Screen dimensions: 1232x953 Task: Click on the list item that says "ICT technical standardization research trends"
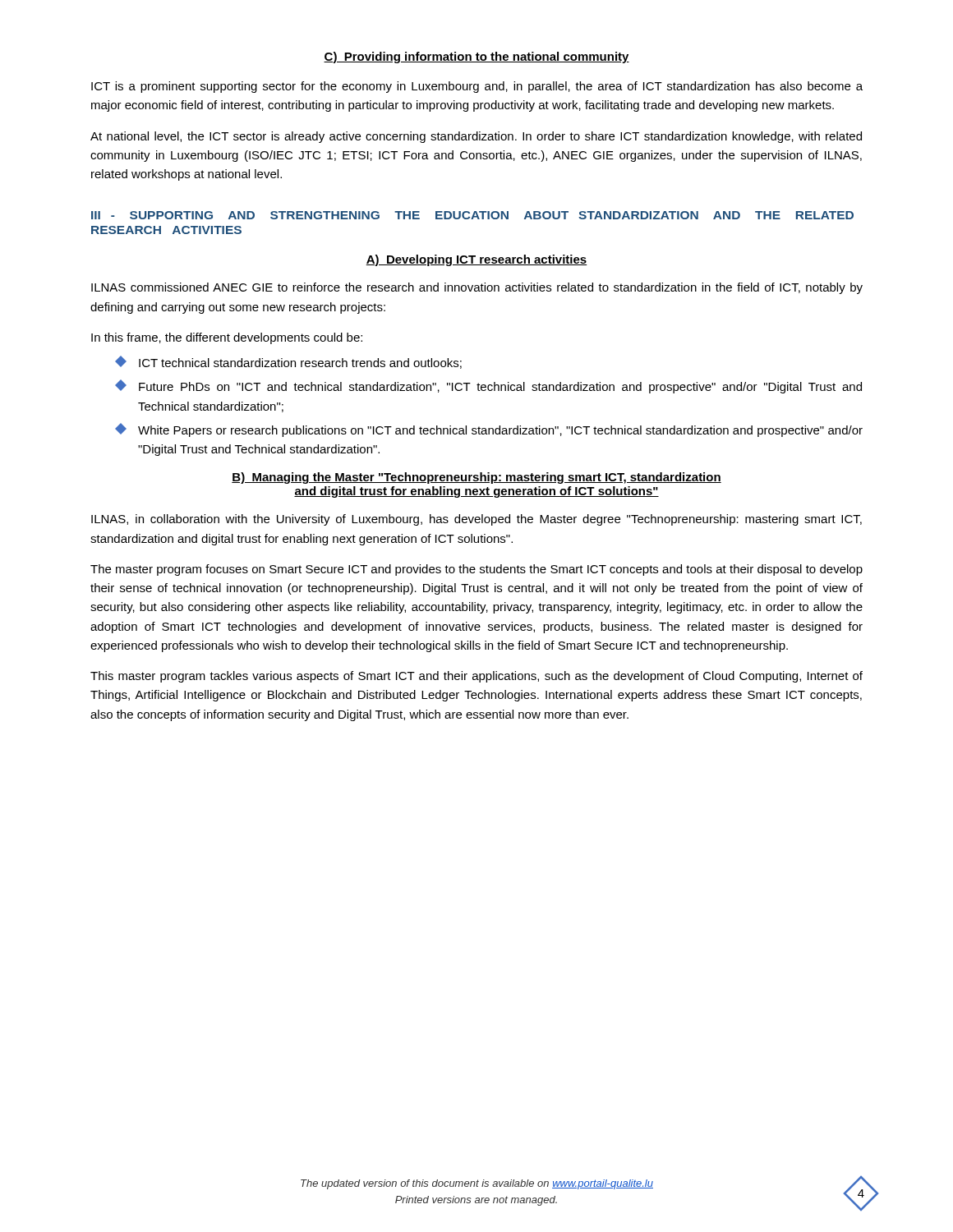click(x=288, y=362)
